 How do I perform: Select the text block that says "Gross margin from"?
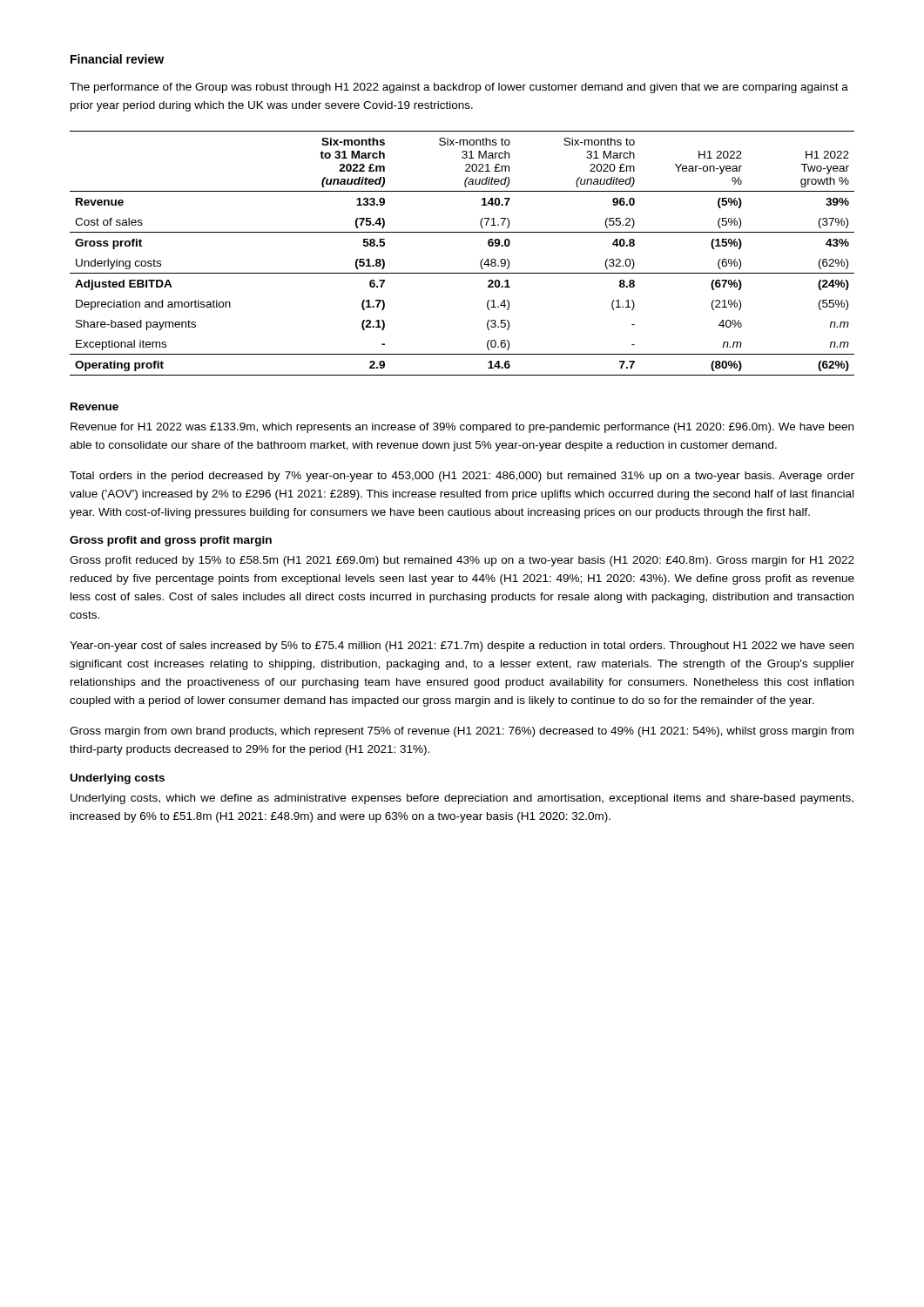click(462, 740)
